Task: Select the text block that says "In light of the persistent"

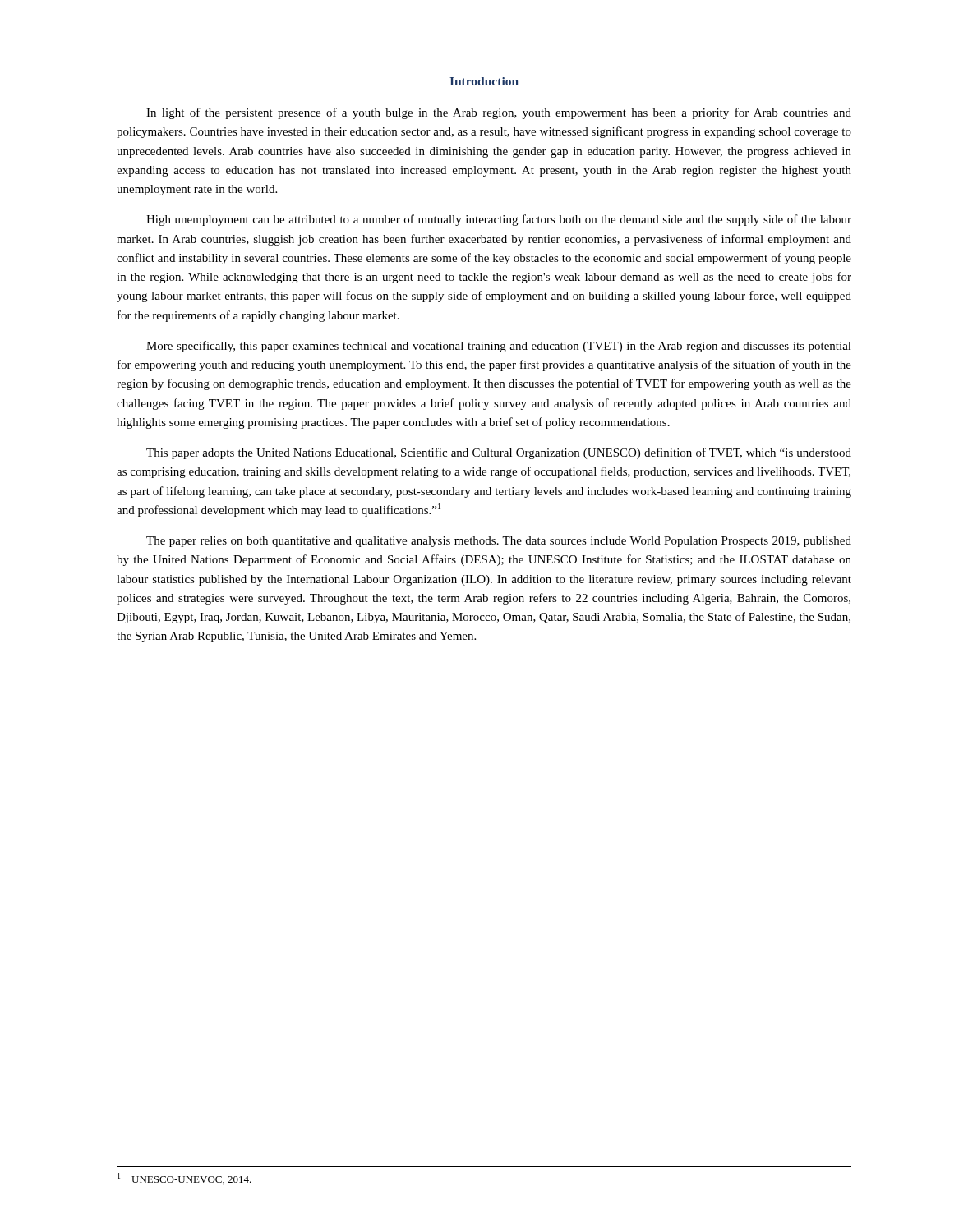Action: (484, 151)
